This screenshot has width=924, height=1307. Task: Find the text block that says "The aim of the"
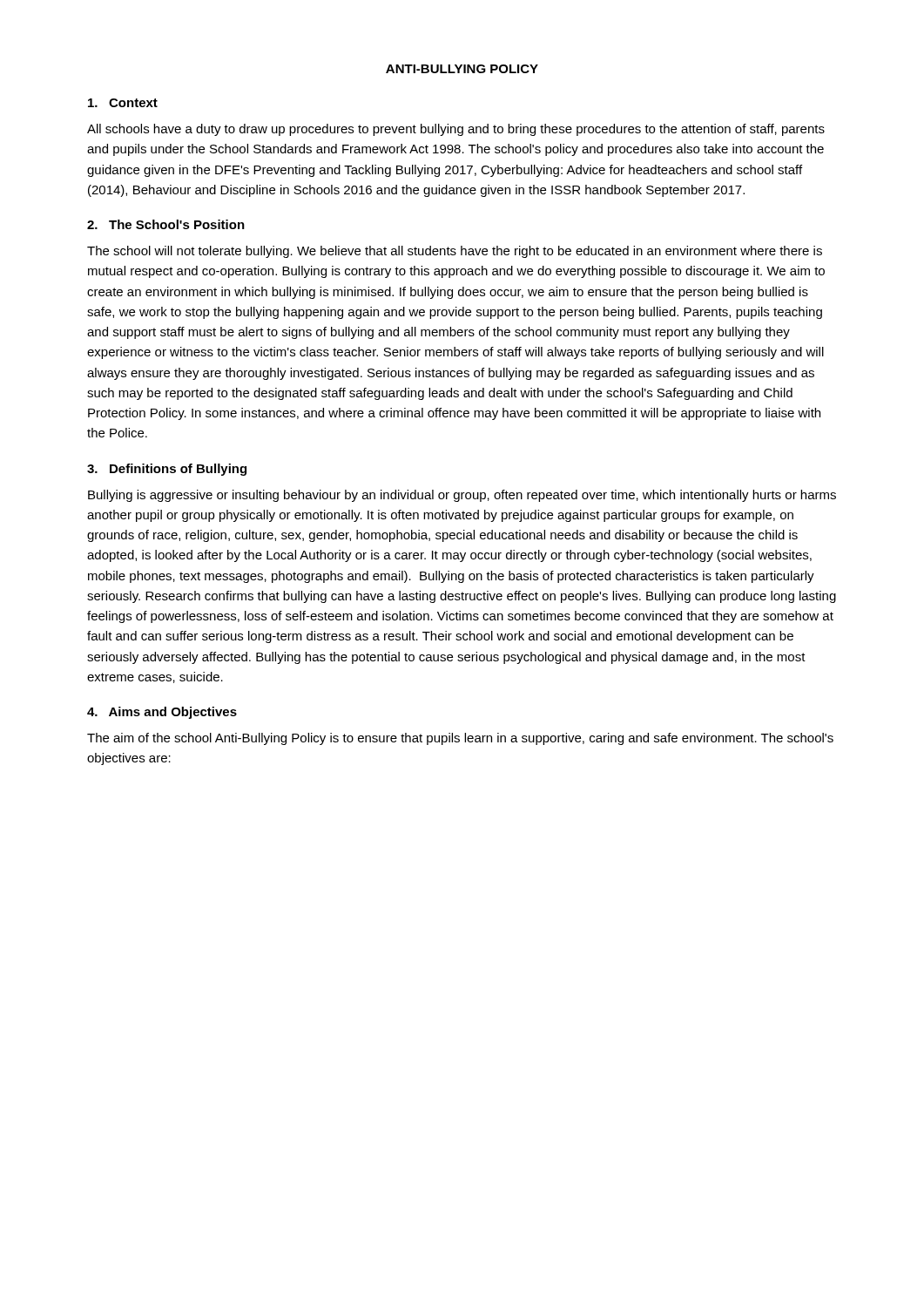pyautogui.click(x=460, y=748)
